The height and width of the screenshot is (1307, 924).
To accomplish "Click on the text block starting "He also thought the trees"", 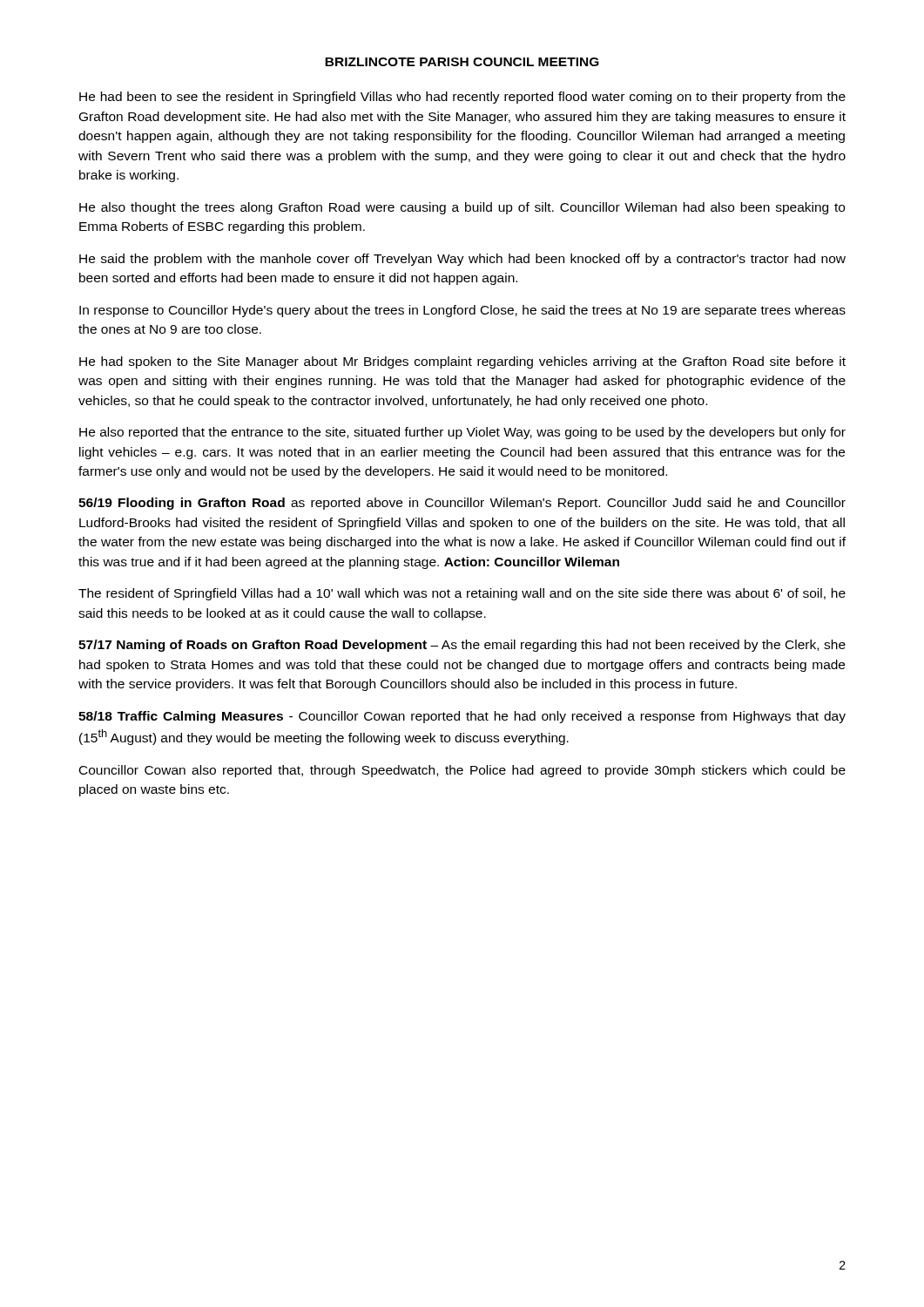I will point(462,217).
